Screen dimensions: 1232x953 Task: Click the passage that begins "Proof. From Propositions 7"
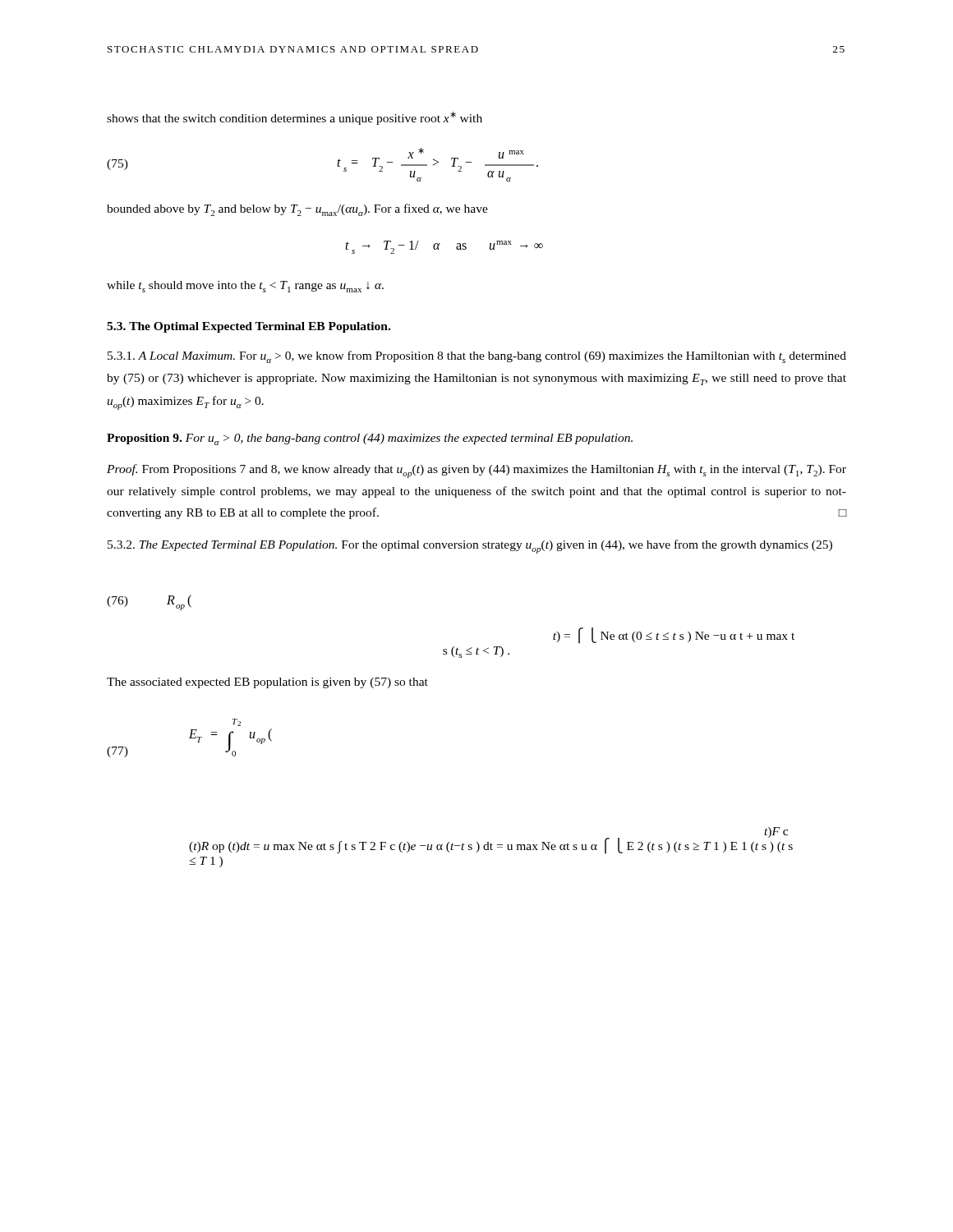coord(476,492)
